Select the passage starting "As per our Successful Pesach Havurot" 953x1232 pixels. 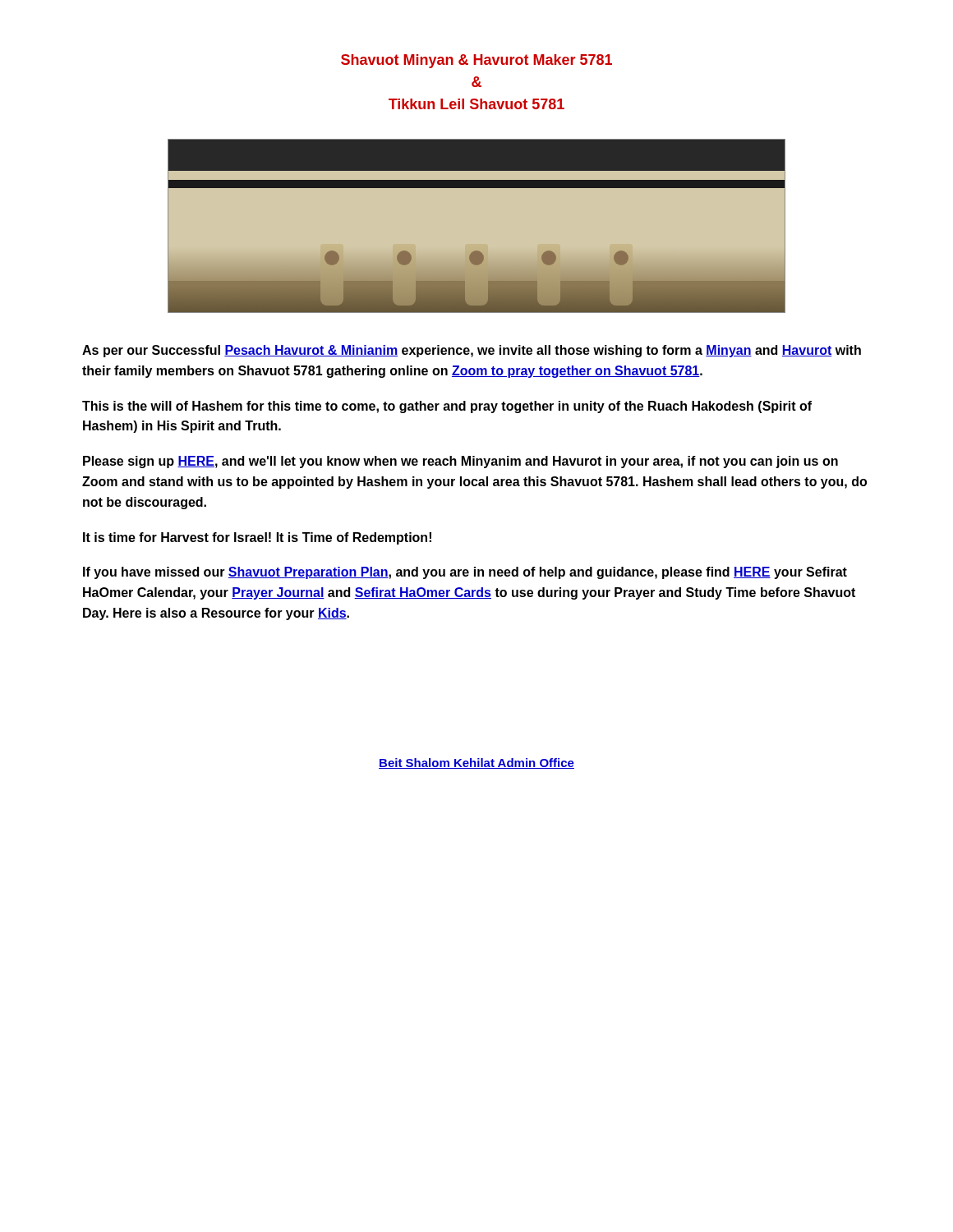pyautogui.click(x=472, y=360)
